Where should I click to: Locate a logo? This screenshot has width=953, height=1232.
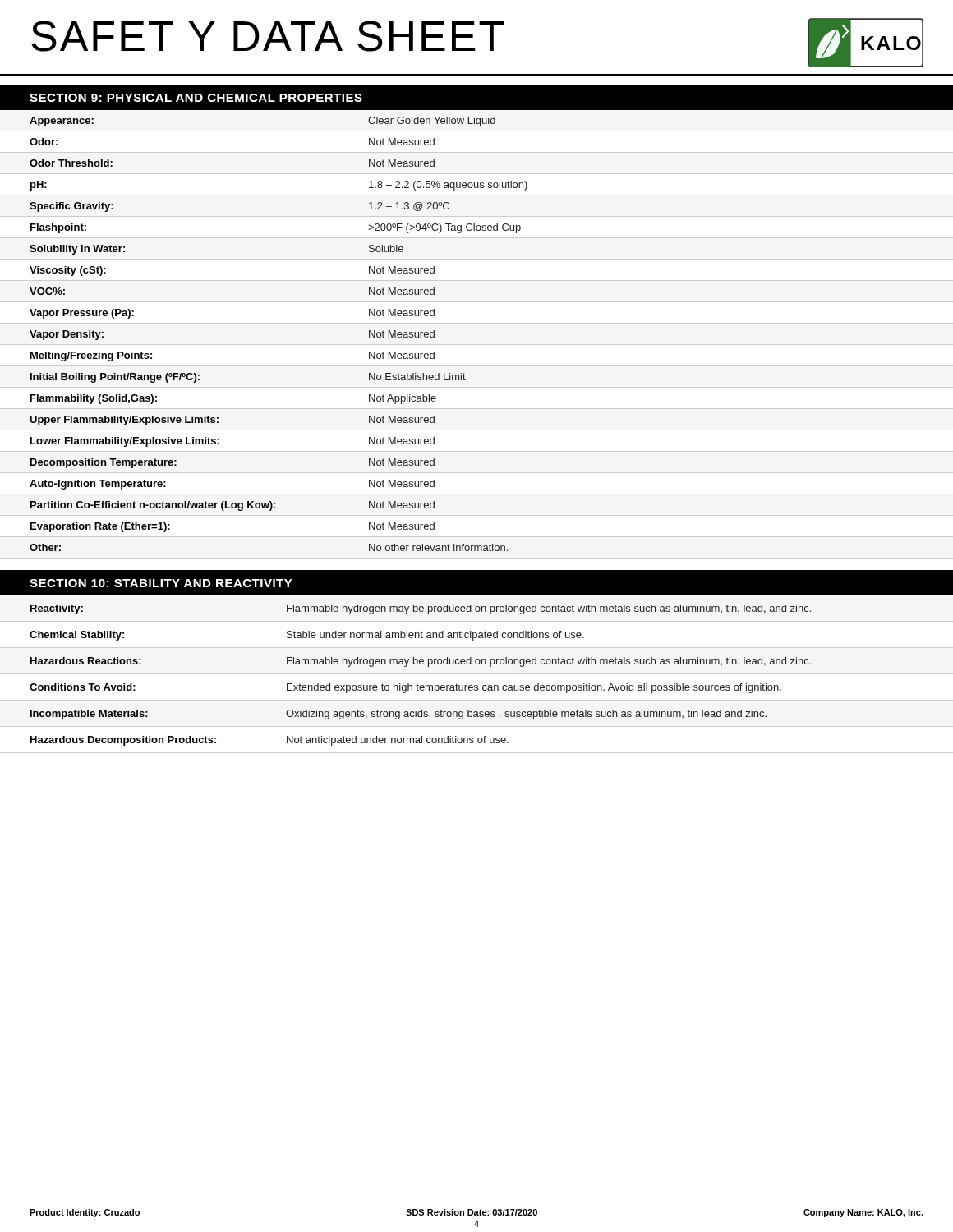866,43
